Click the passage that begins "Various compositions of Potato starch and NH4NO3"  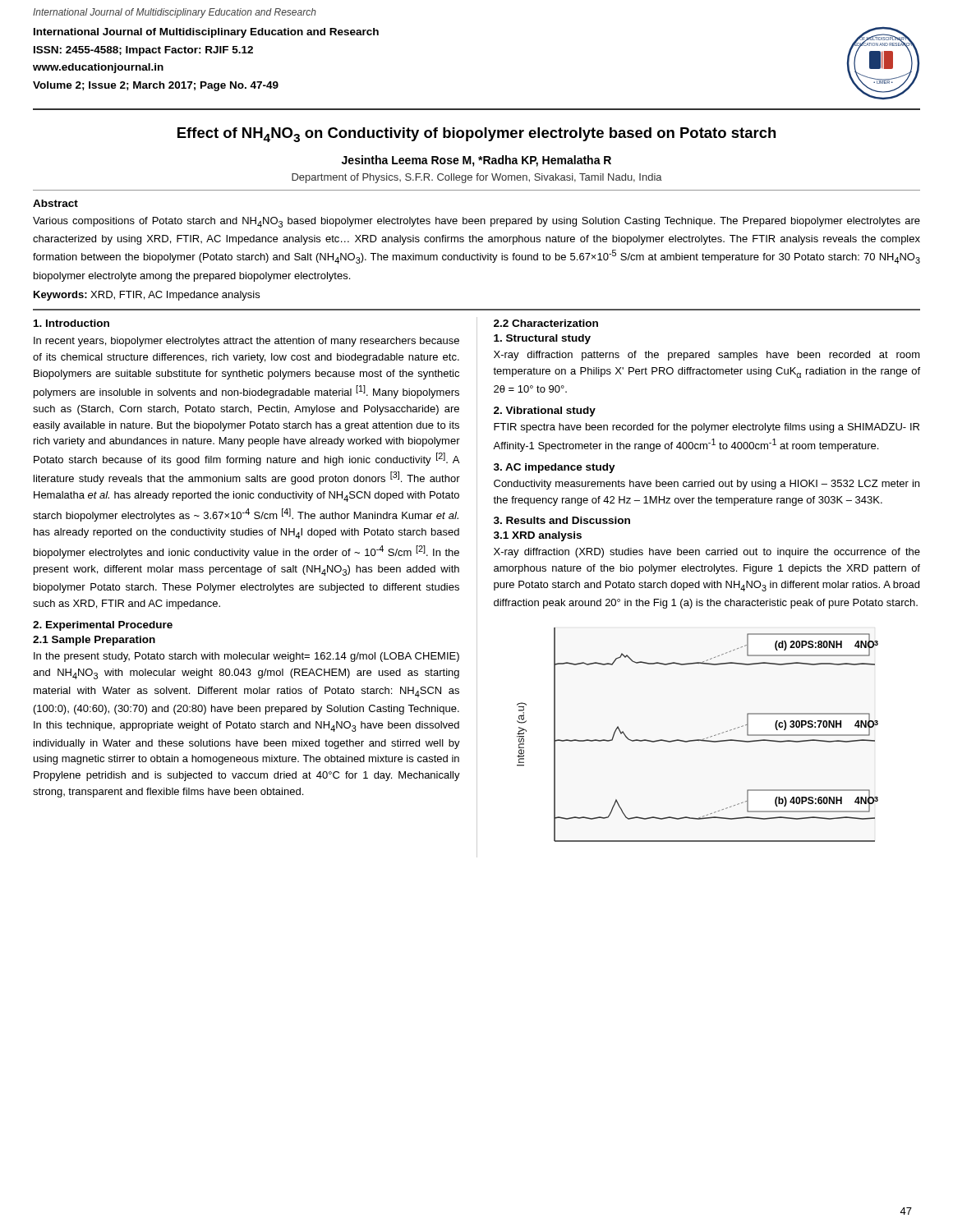pos(476,248)
